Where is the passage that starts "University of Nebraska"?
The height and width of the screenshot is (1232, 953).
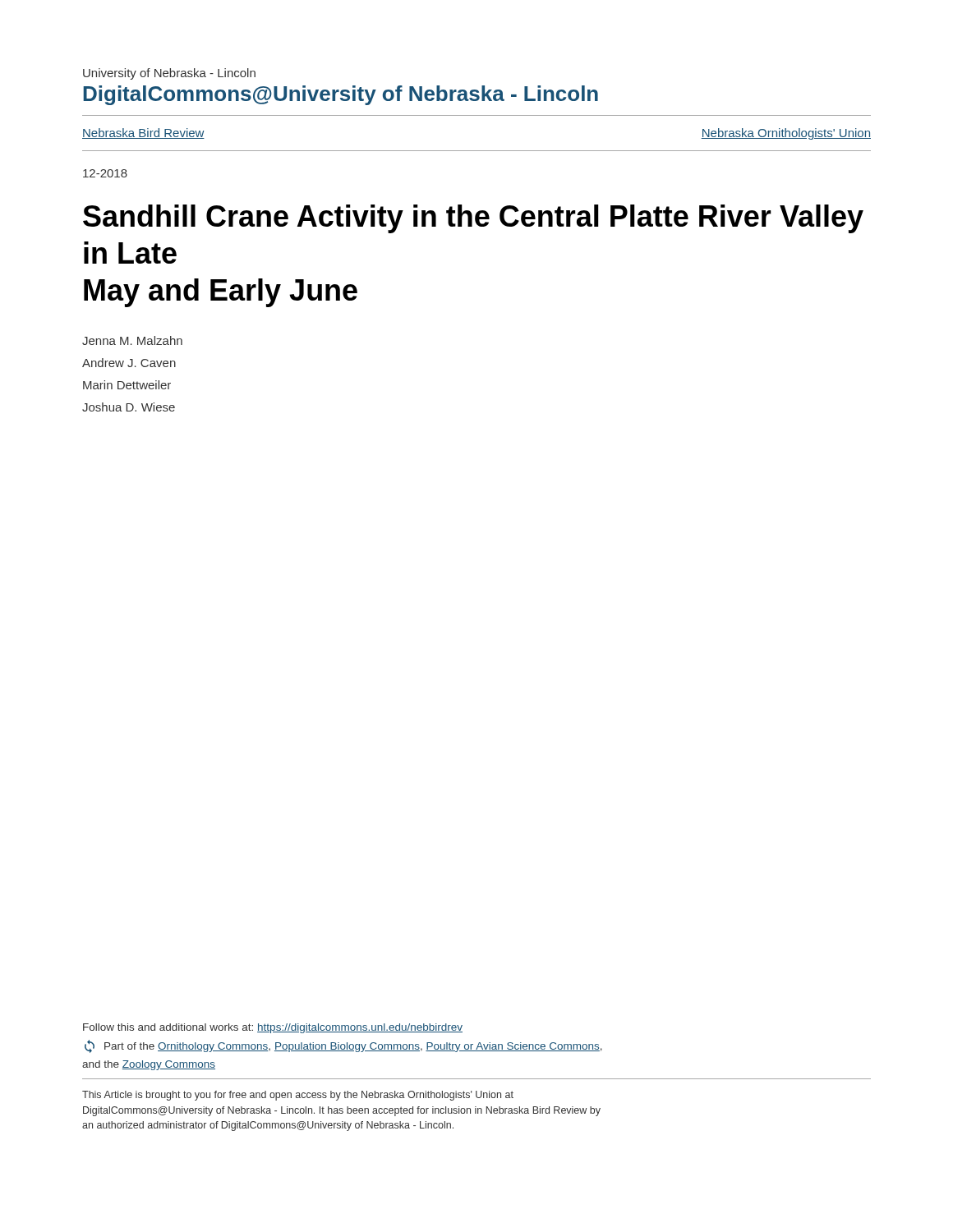169,73
